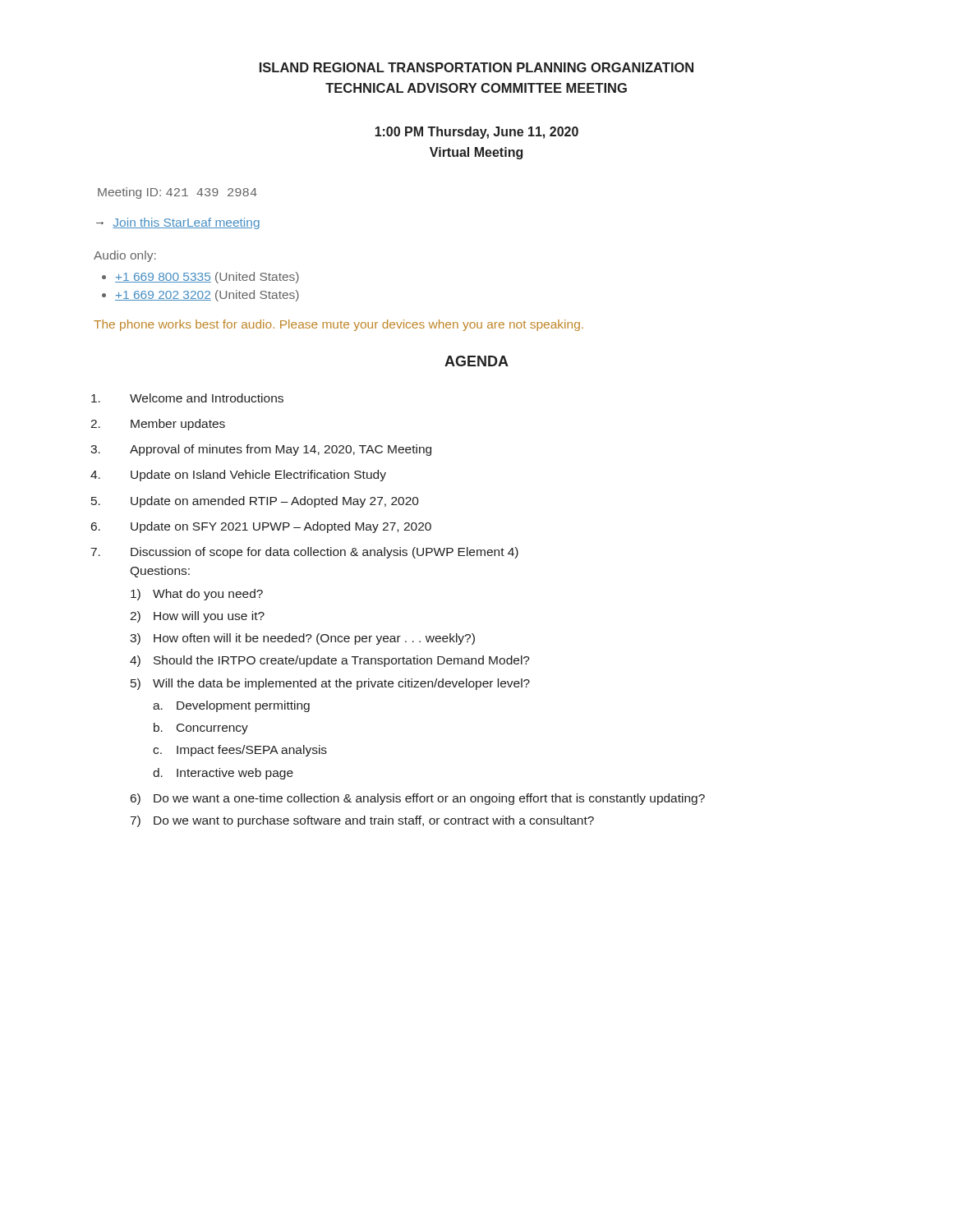Locate the list item that says "7. Discussion of scope"
This screenshot has height=1232, width=953.
(476, 688)
